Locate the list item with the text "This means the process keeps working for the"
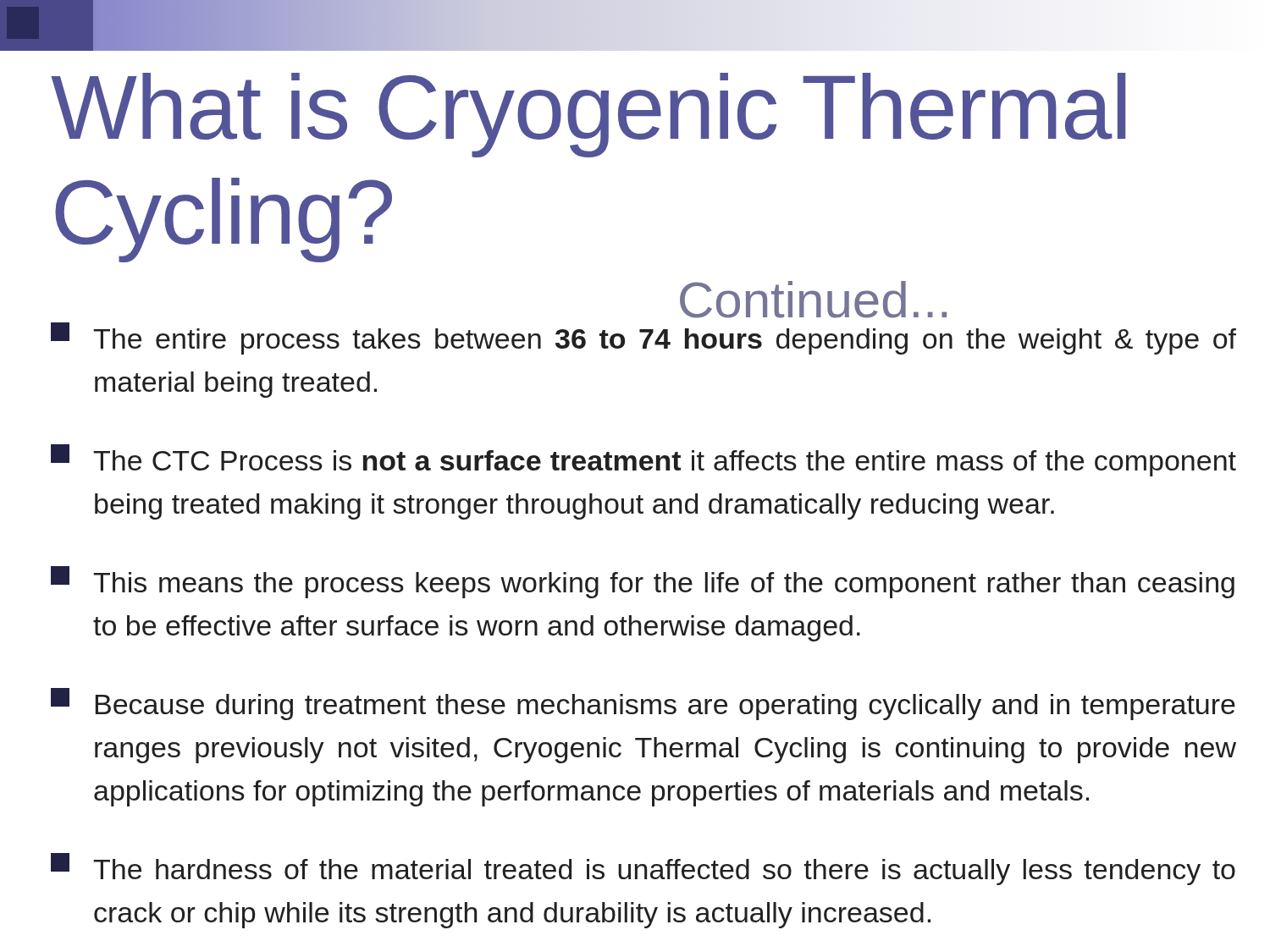 point(643,604)
